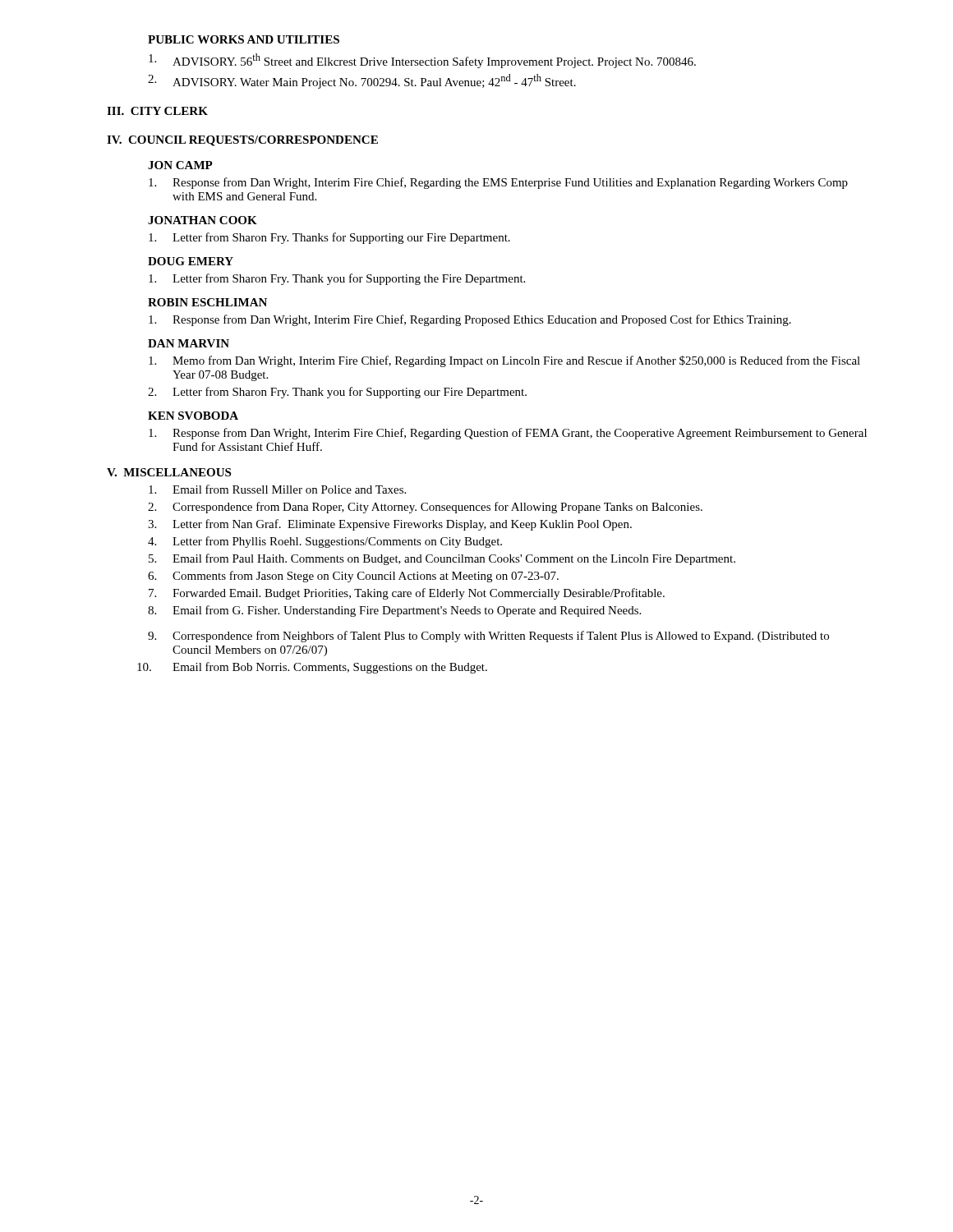Locate the list item containing "8. Email from"

click(395, 611)
